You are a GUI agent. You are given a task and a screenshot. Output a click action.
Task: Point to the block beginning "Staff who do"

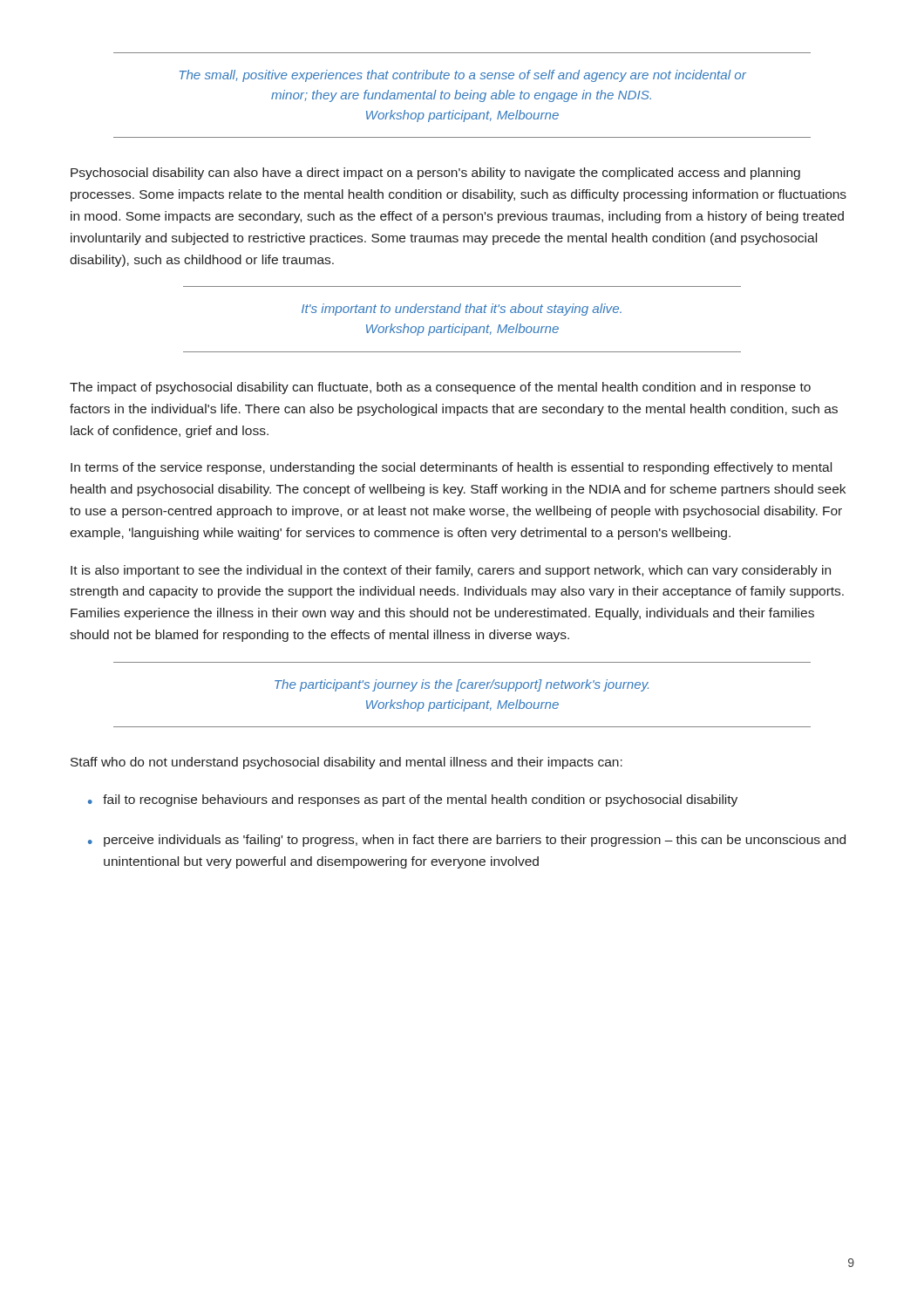click(x=346, y=762)
